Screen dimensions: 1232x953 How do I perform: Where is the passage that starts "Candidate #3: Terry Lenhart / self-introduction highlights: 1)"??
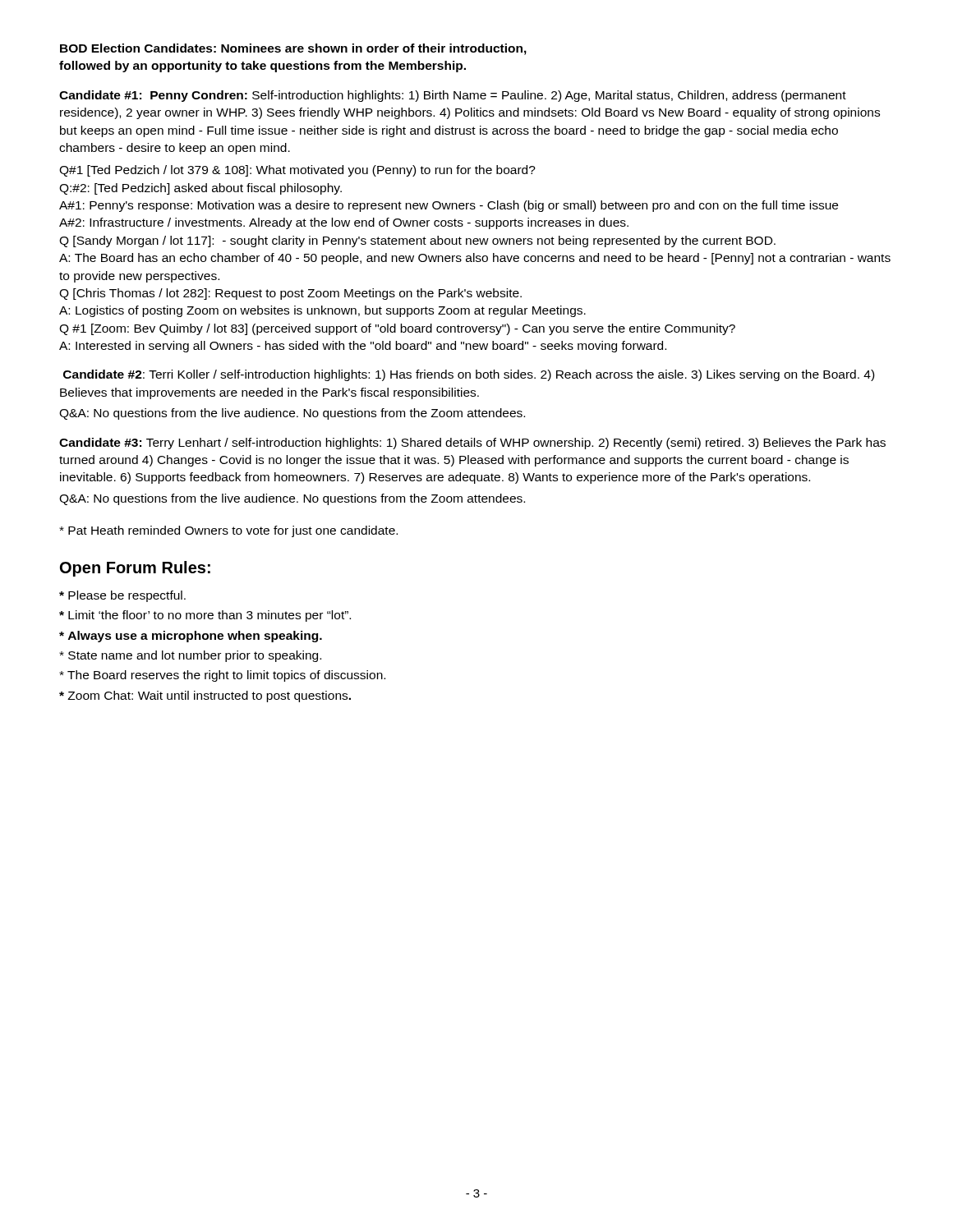click(476, 470)
